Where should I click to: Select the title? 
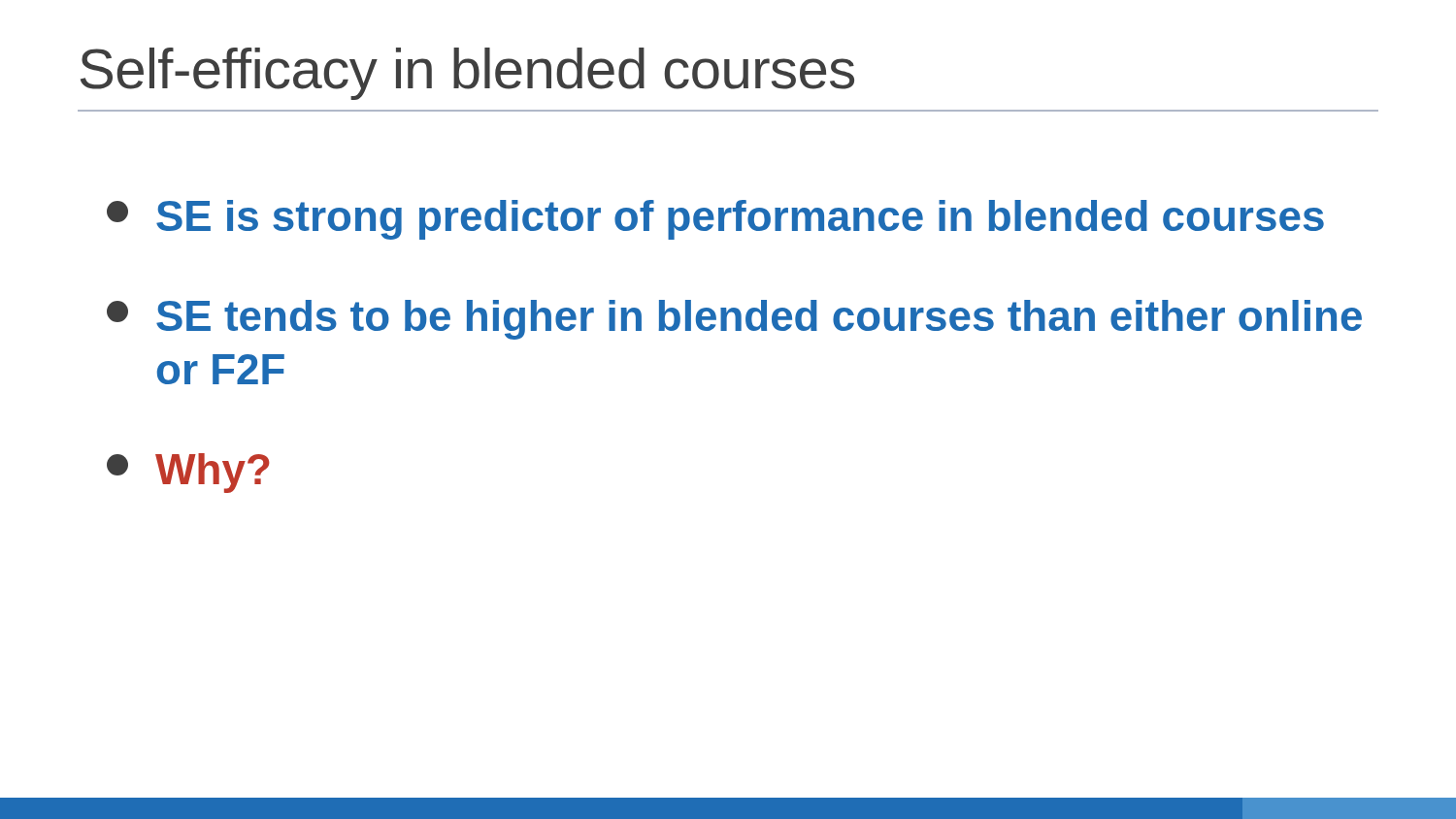pos(728,74)
